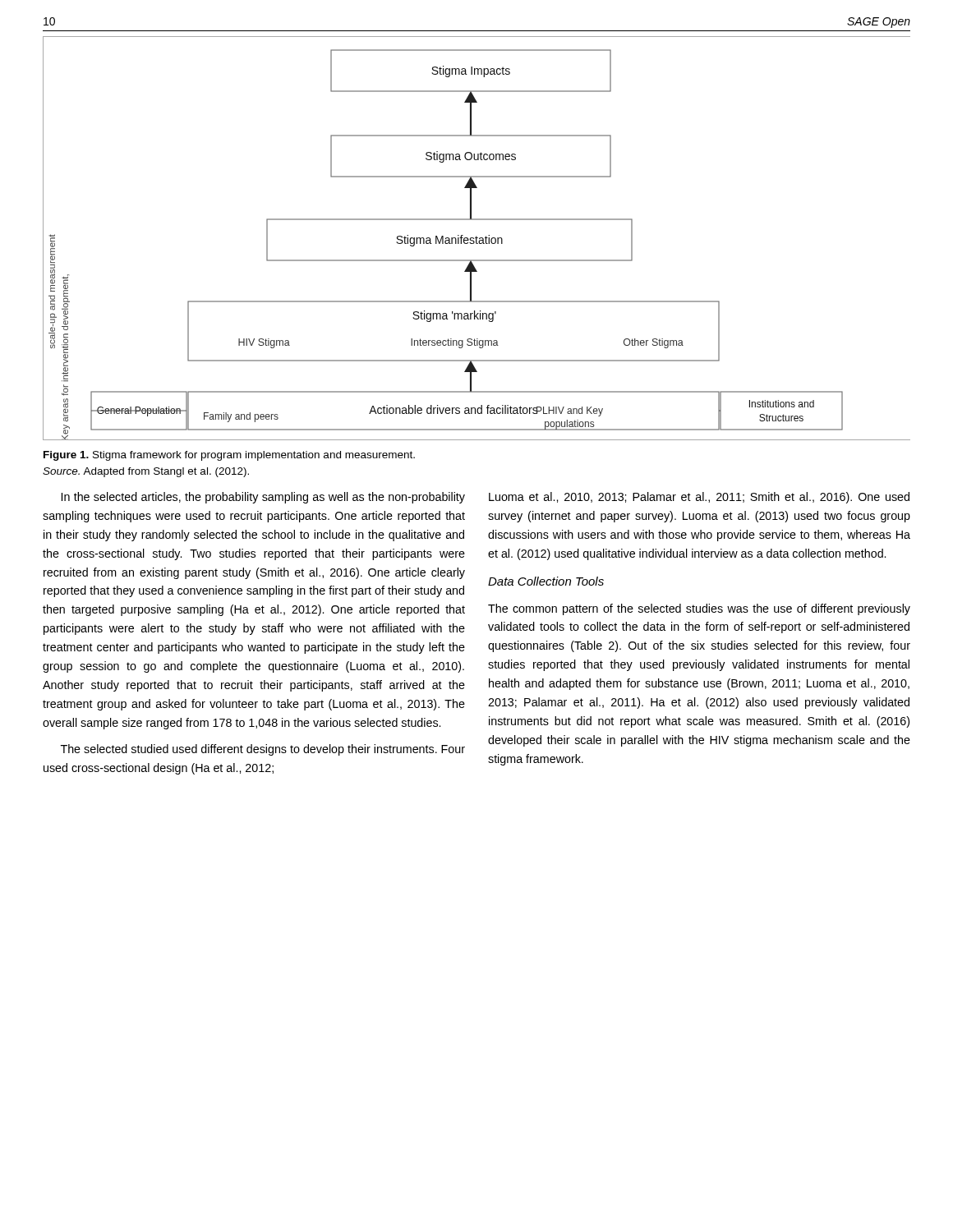The width and height of the screenshot is (953, 1232).
Task: Select the block starting "In the selected articles, the"
Action: (x=254, y=633)
